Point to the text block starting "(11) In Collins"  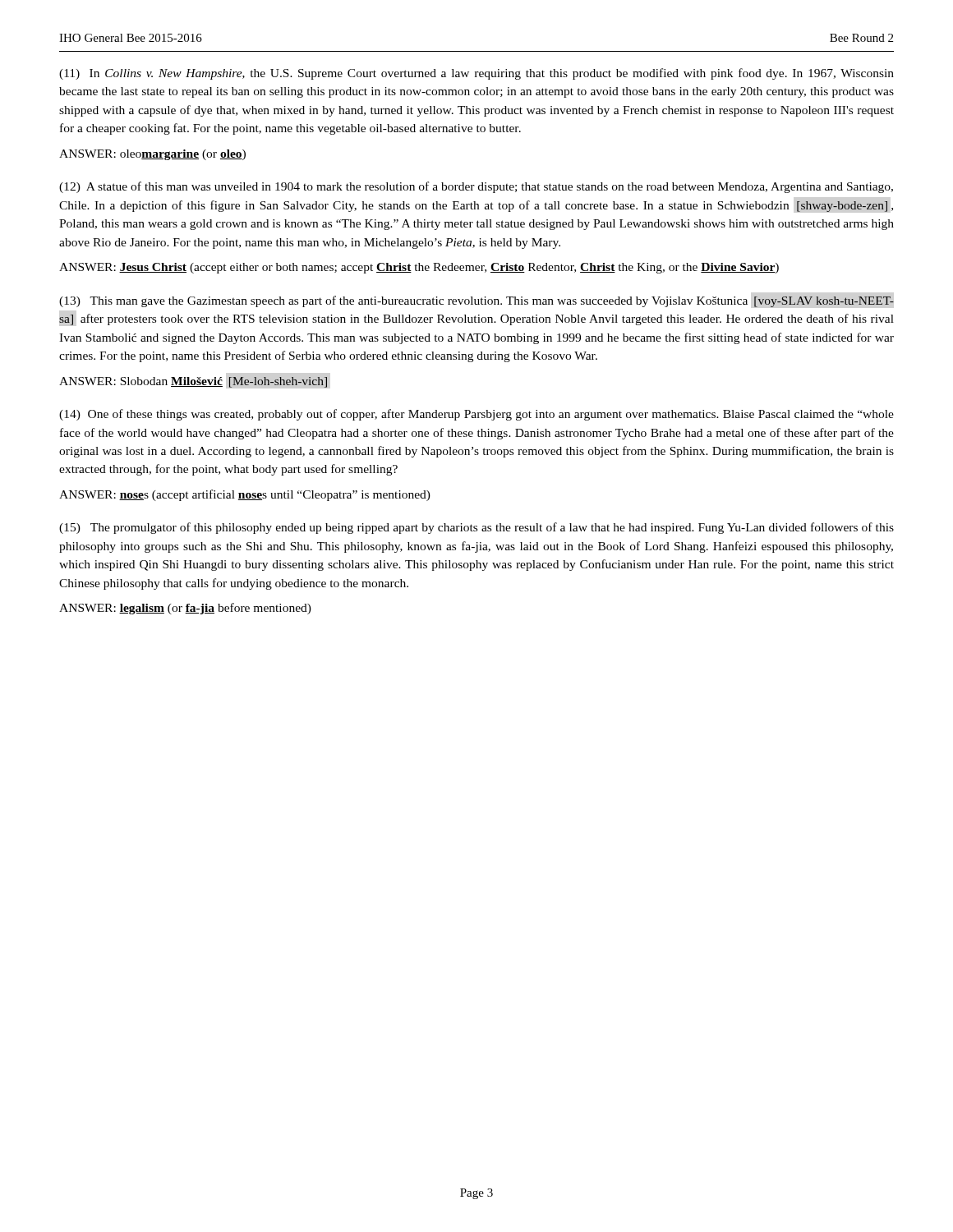tap(476, 100)
